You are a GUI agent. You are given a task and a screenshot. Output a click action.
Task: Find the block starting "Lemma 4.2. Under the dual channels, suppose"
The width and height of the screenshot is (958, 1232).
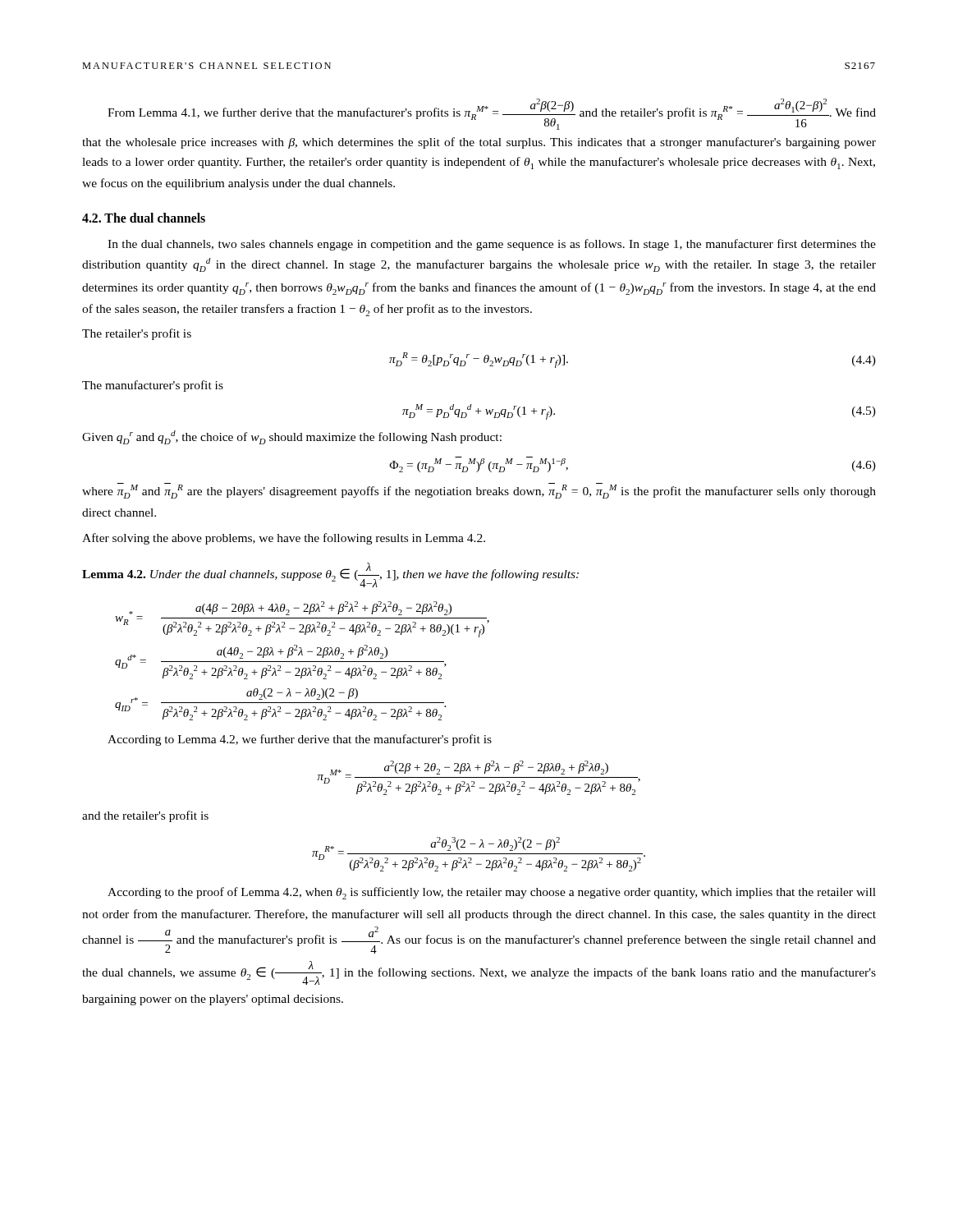tap(331, 575)
